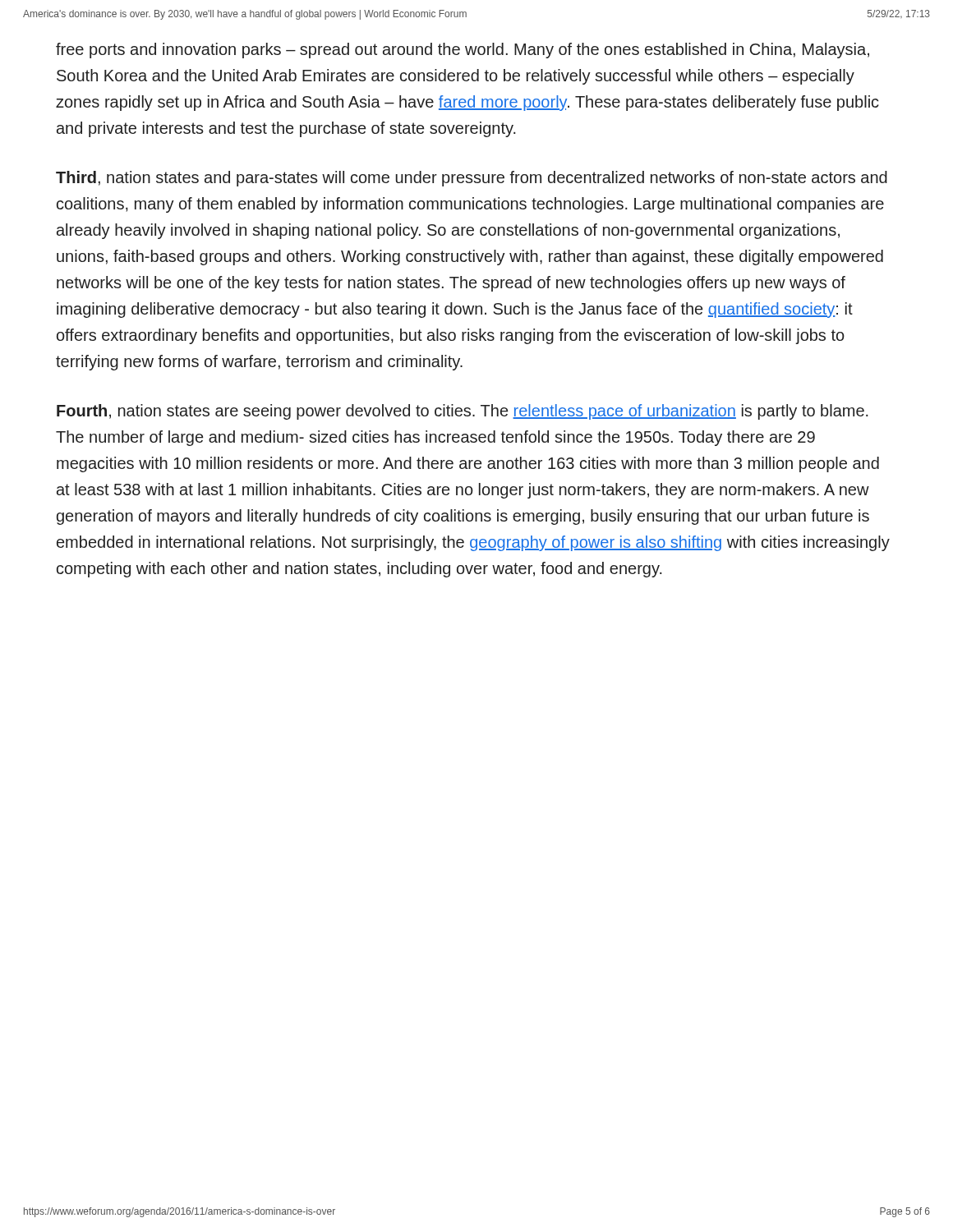This screenshot has width=953, height=1232.
Task: Select the text block with the text "free ports and"
Action: click(467, 89)
